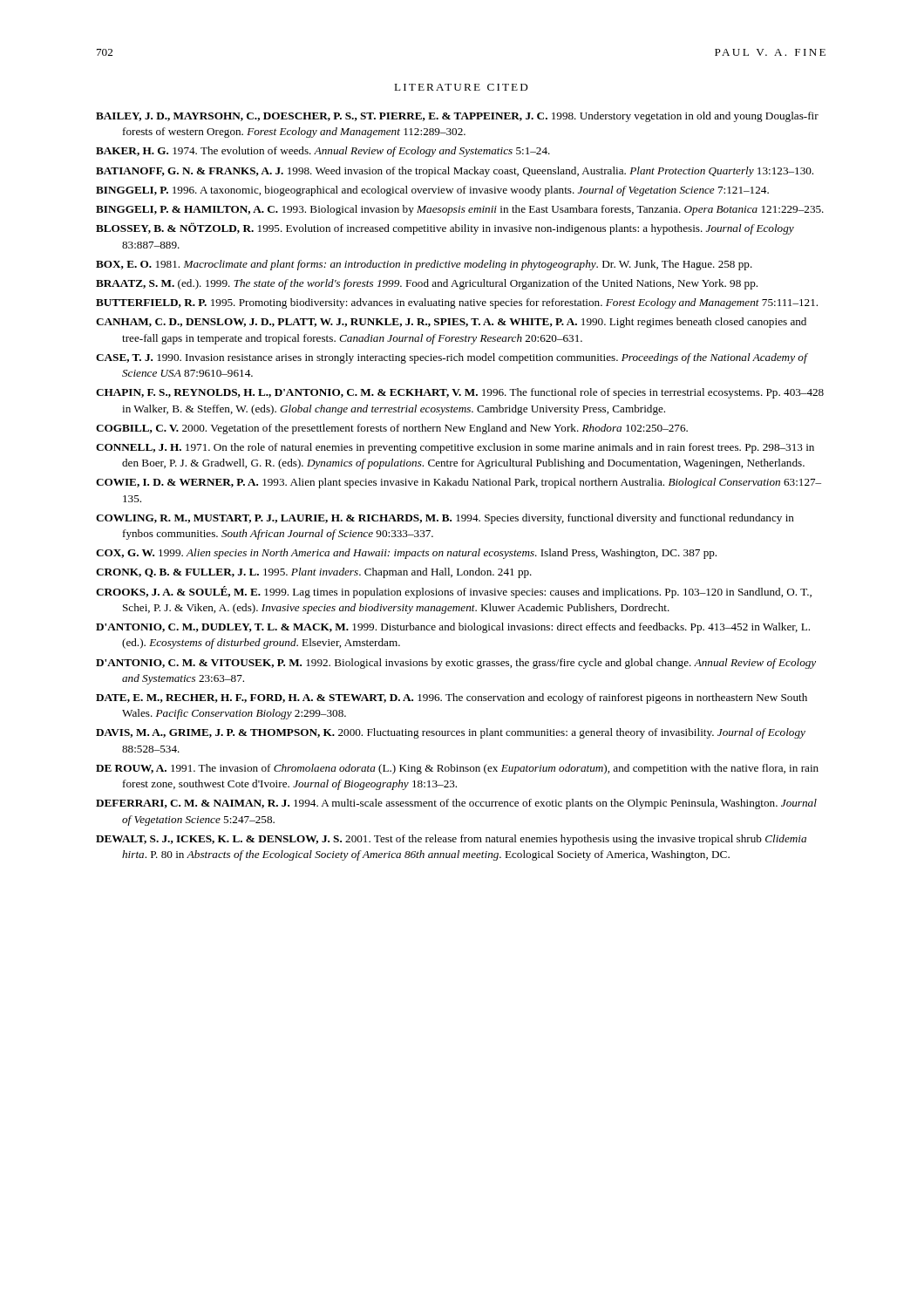Viewport: 924px width, 1308px height.
Task: Click the passage that begins "BINGGELI, P. & HAMILTON,"
Action: tap(460, 209)
